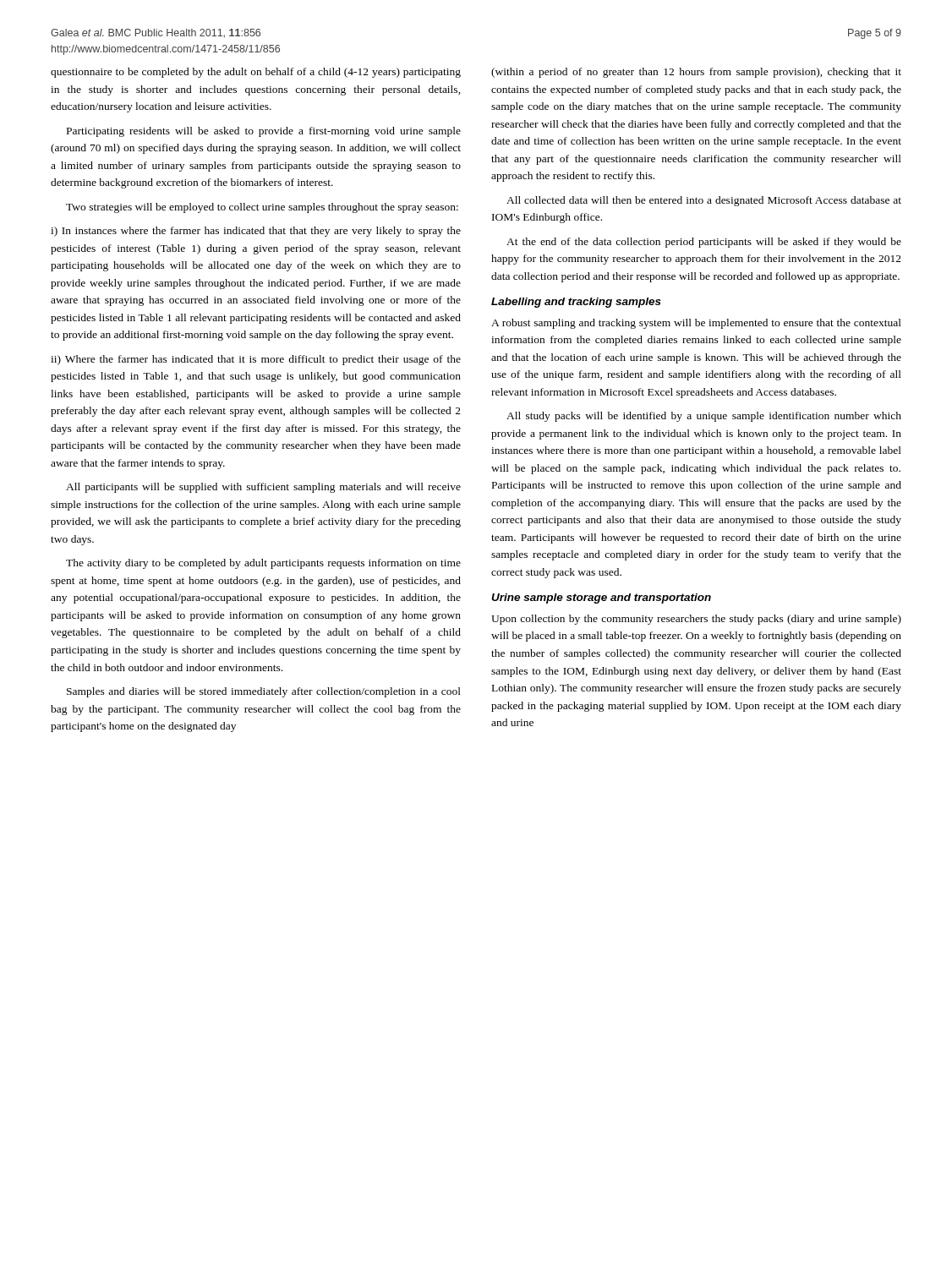The width and height of the screenshot is (952, 1268).
Task: Click on the text block that reads "Upon collection by"
Action: tap(696, 671)
